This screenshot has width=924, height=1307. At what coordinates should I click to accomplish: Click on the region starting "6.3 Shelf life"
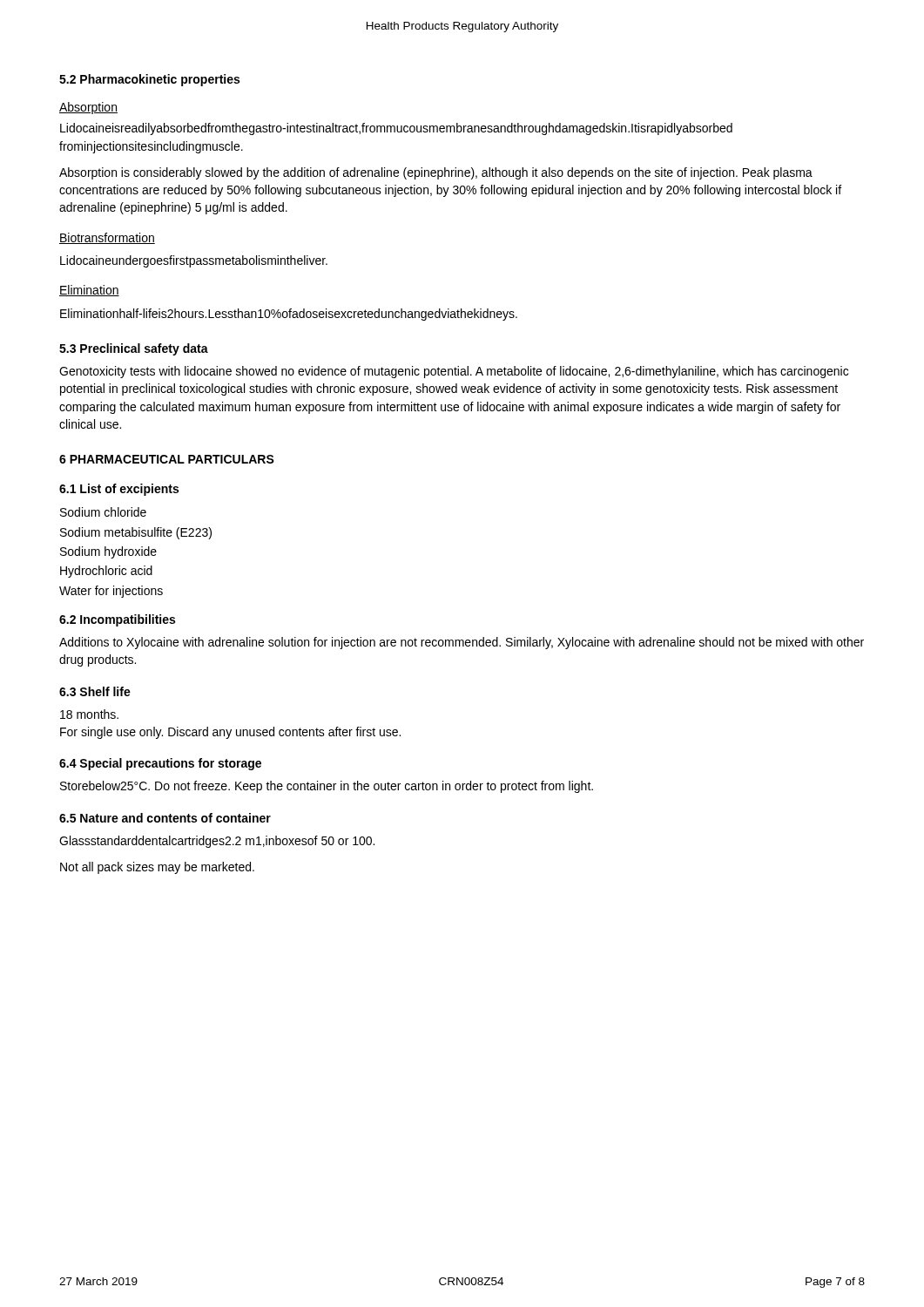[95, 692]
